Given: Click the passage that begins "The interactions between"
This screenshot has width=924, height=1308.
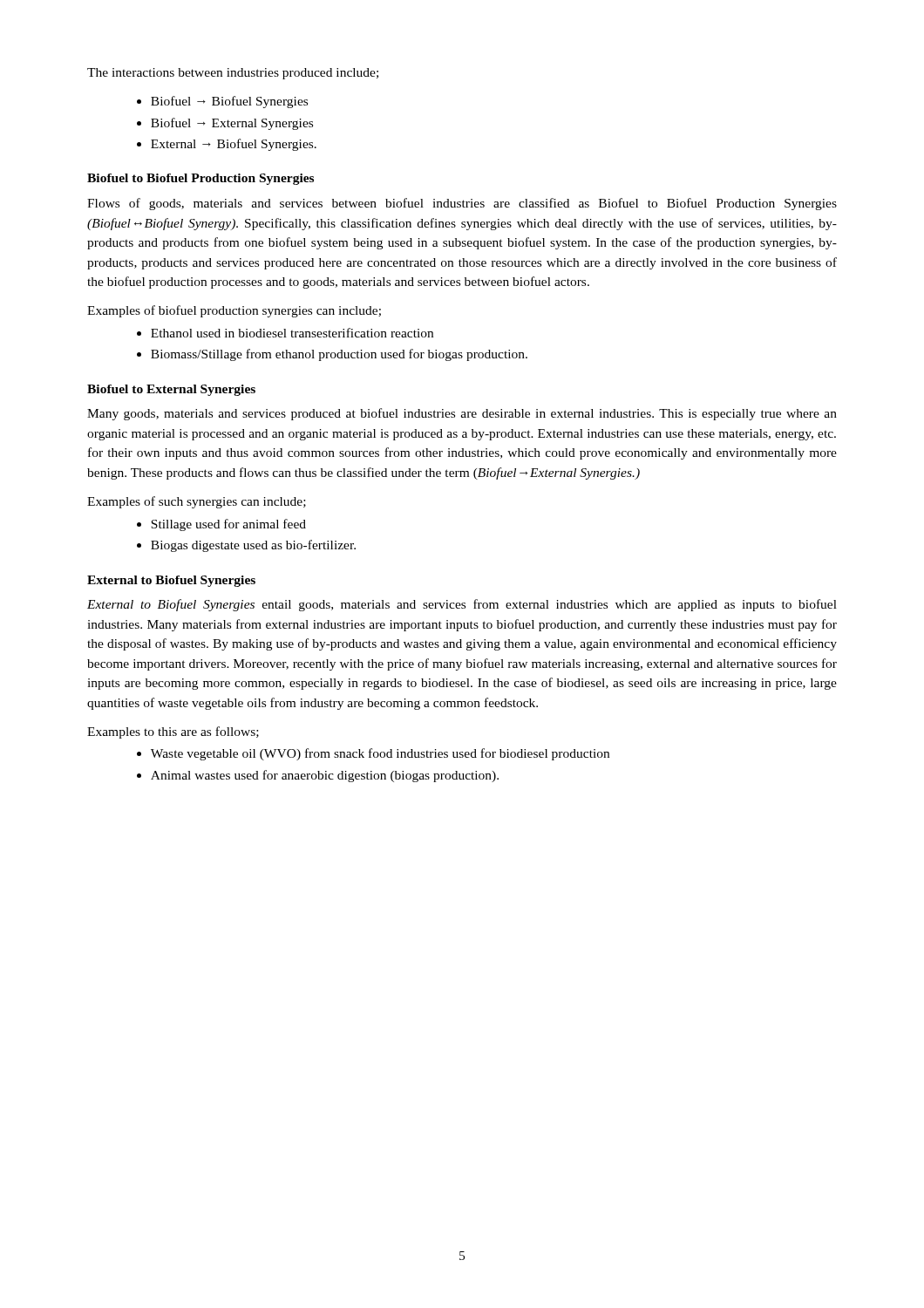Looking at the screenshot, I should click(233, 72).
